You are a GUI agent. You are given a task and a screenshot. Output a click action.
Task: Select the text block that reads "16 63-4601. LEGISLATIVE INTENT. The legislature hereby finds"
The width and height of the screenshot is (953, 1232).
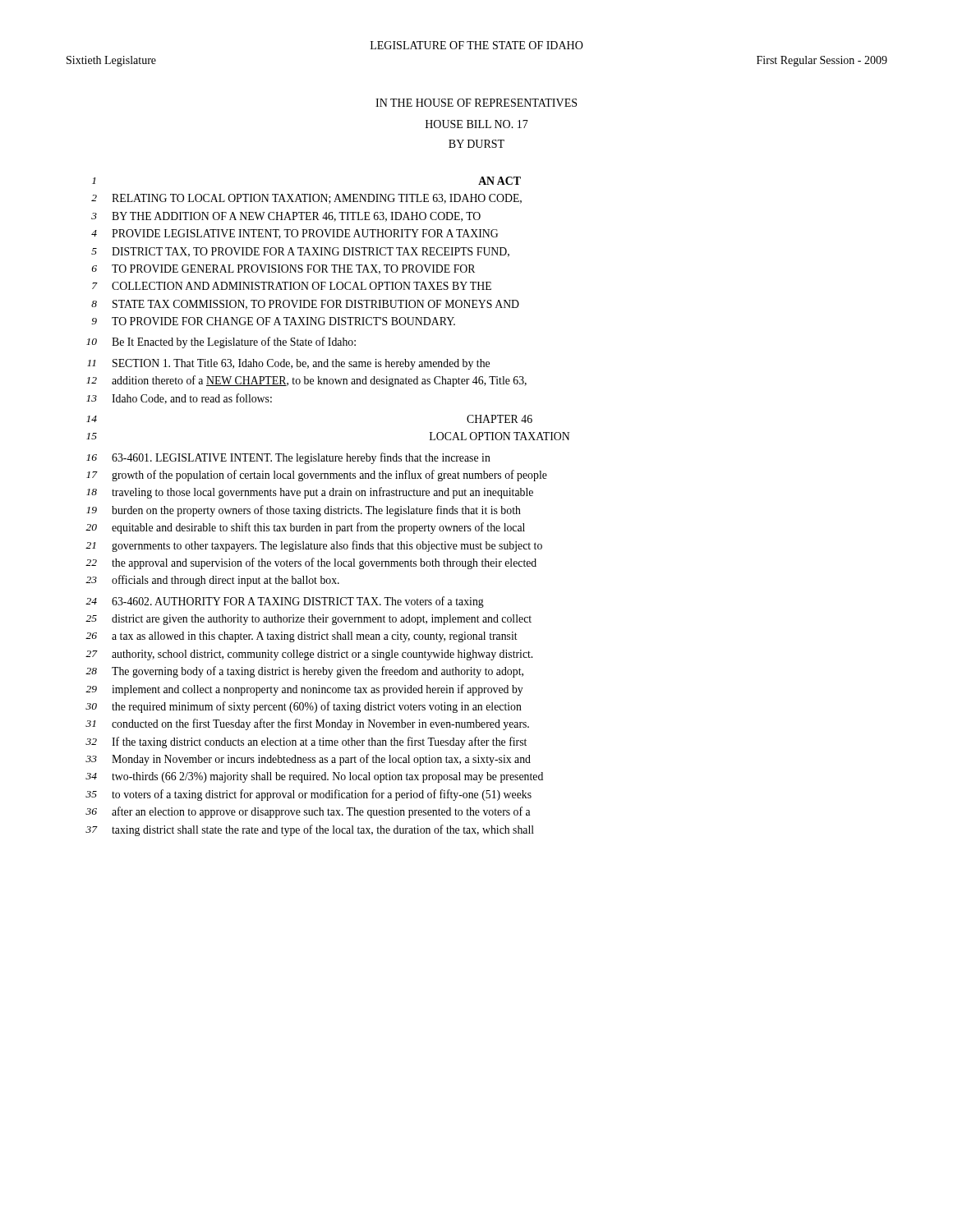pos(476,458)
